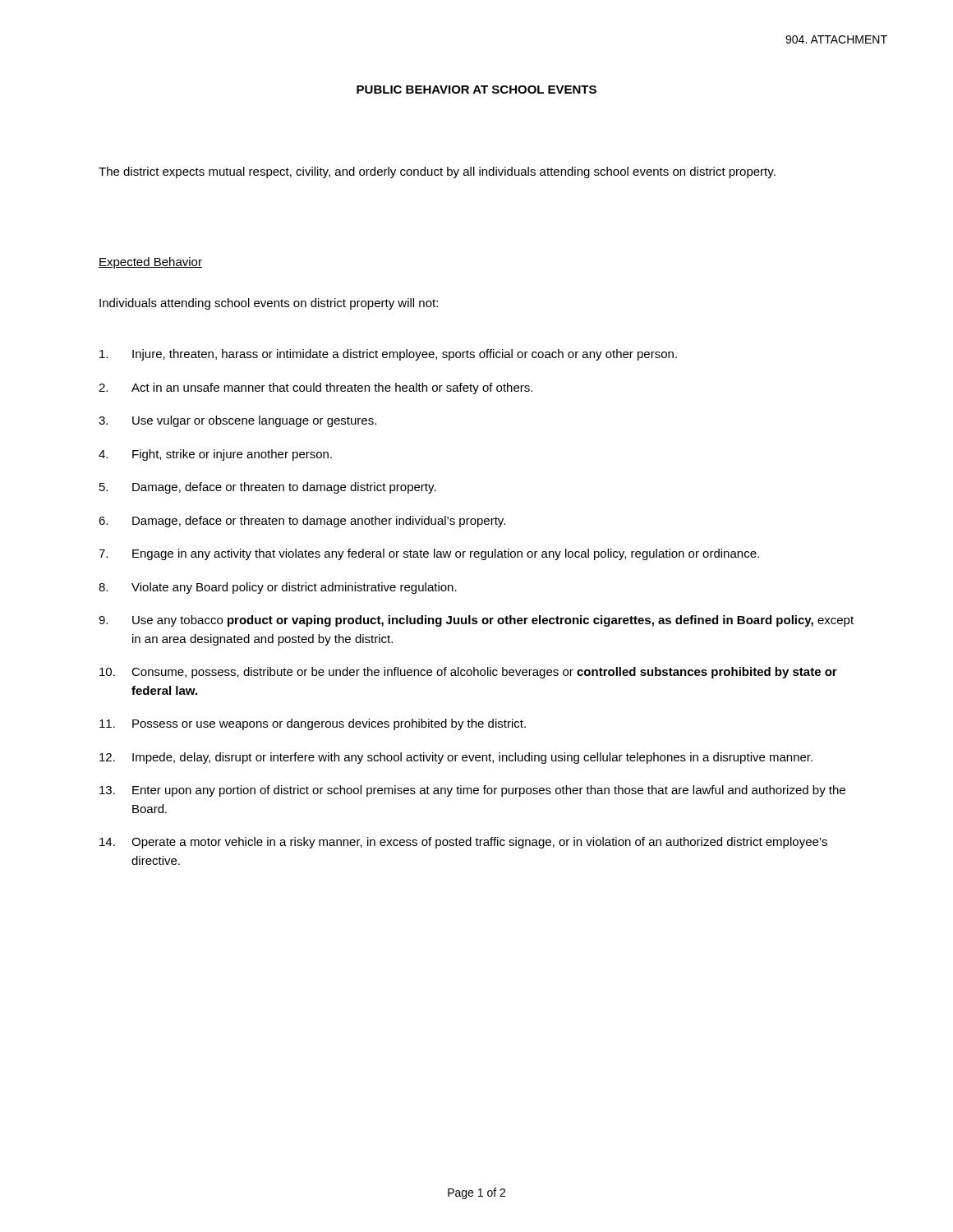
Task: Locate the list item that says "12. Impede, delay, disrupt"
Action: (476, 757)
